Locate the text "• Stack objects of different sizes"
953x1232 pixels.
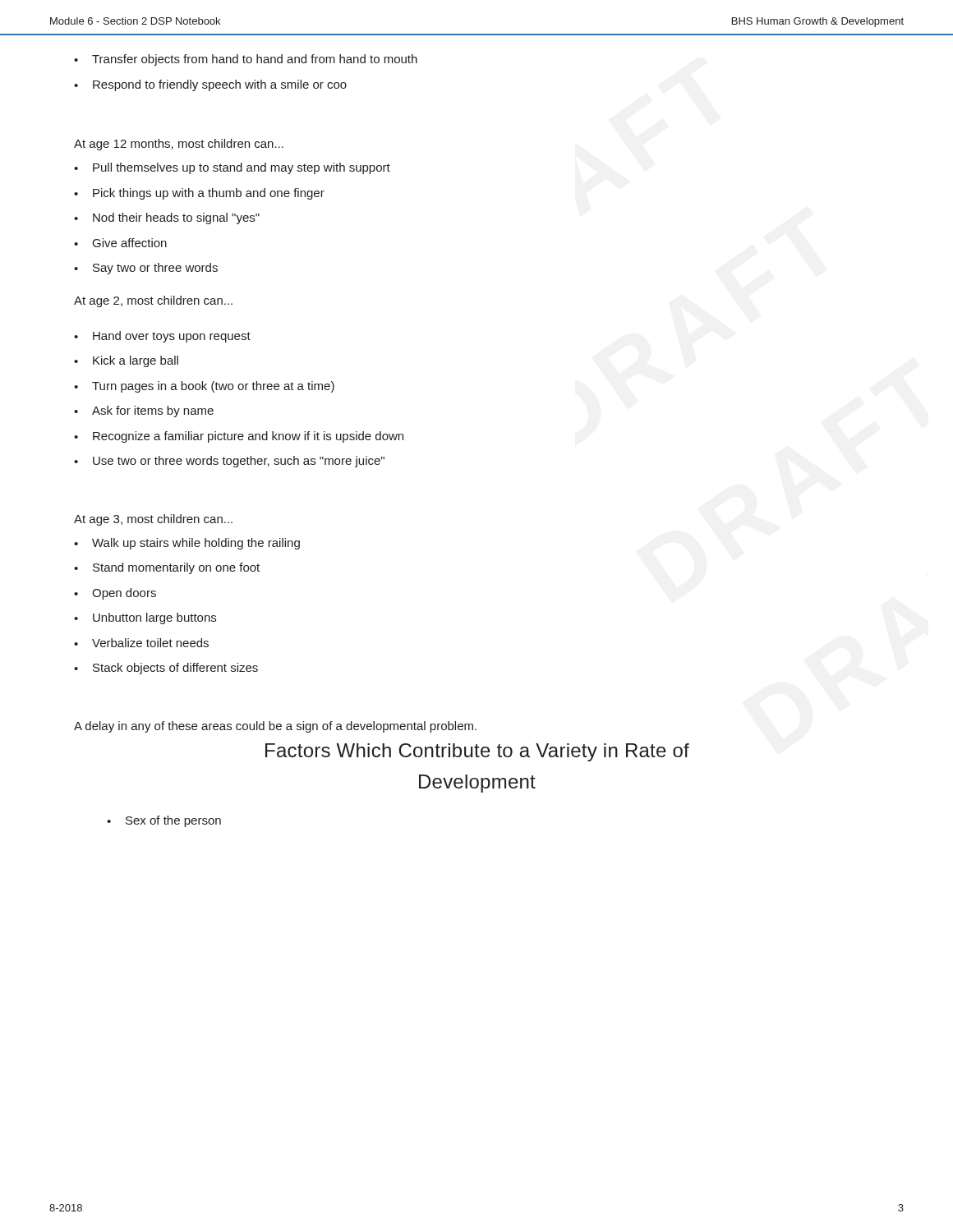[166, 668]
